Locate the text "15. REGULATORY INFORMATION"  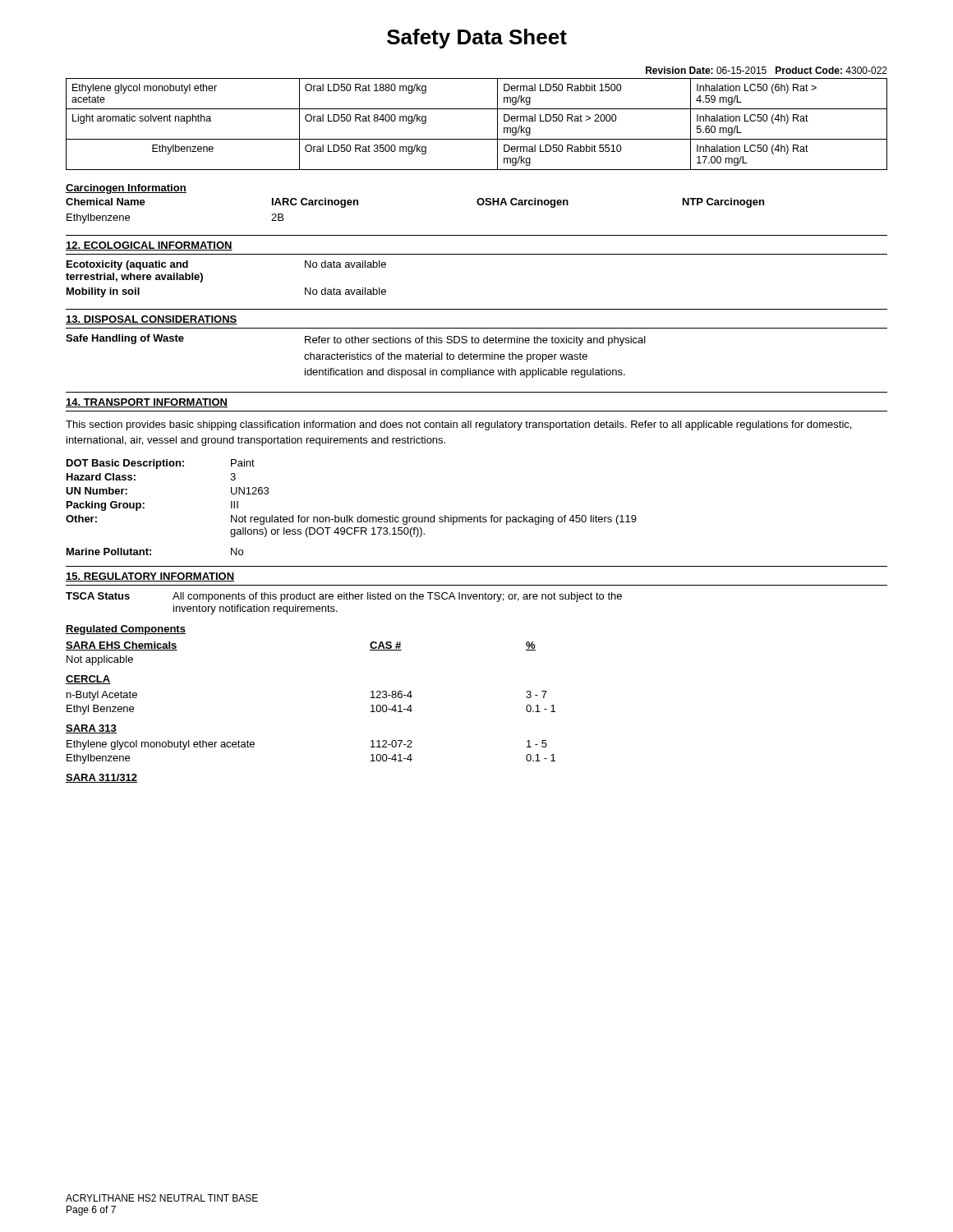[476, 575]
